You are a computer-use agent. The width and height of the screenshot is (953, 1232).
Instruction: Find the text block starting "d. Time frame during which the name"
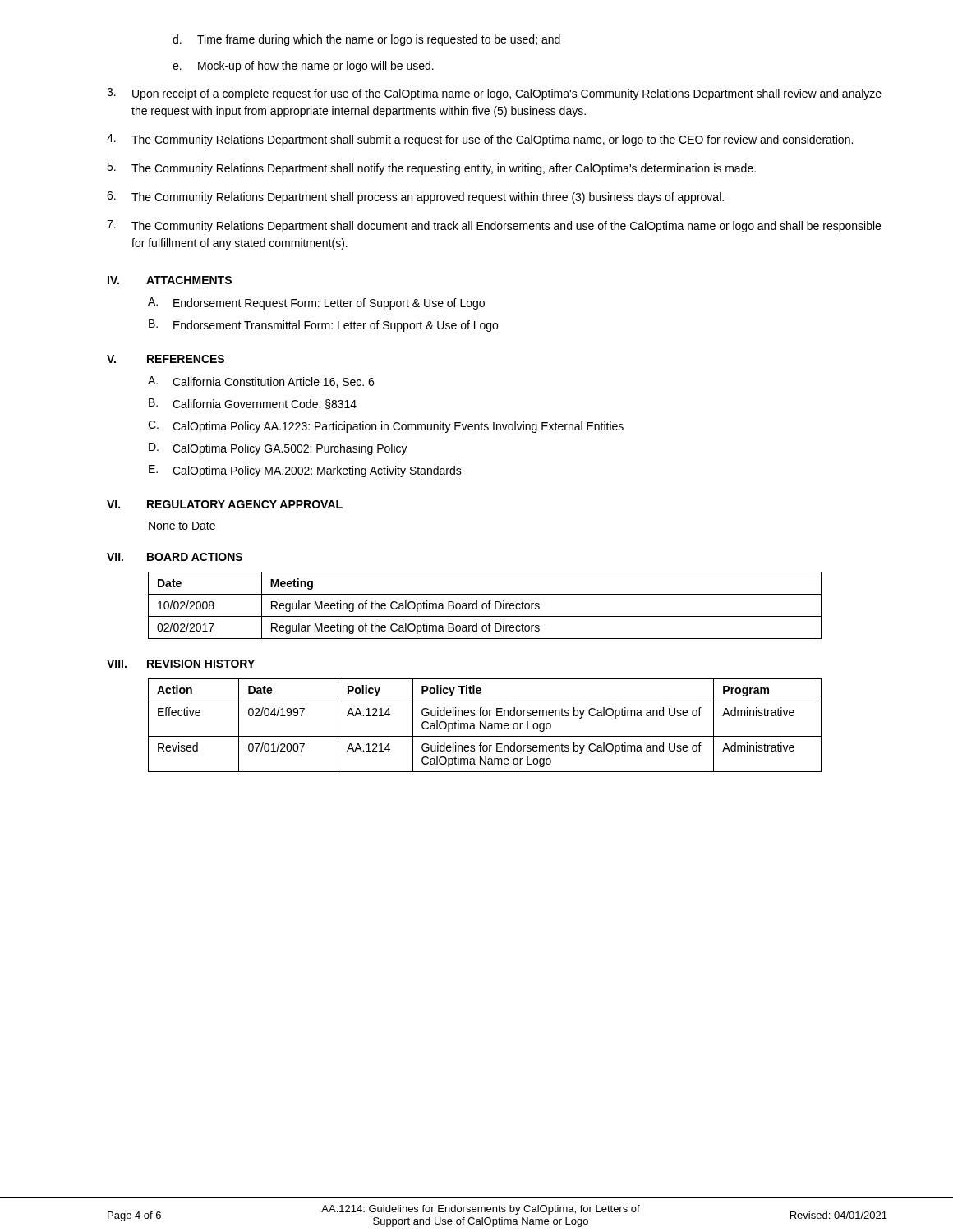[x=367, y=39]
